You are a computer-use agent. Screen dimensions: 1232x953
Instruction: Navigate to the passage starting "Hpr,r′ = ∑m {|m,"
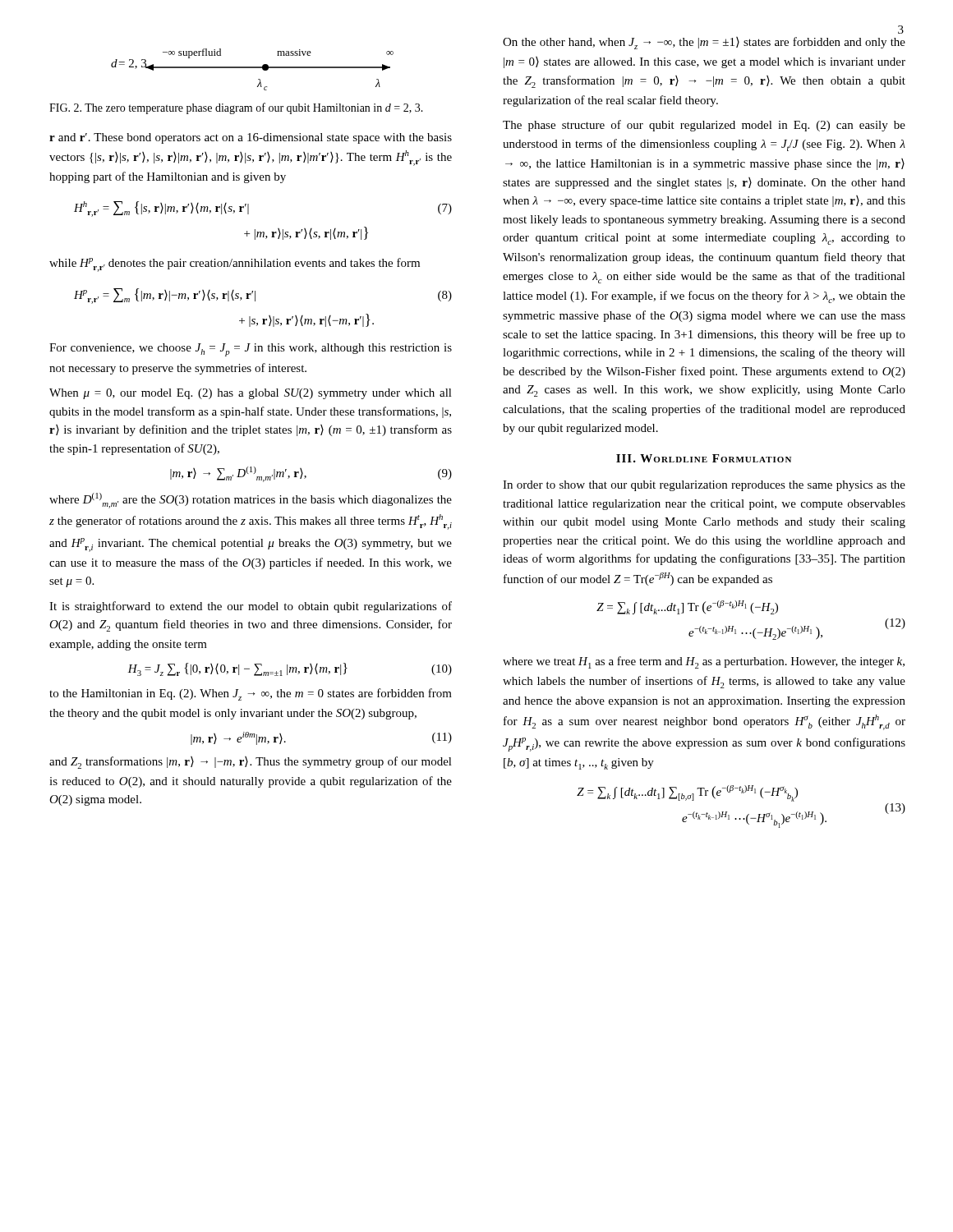[x=255, y=306]
